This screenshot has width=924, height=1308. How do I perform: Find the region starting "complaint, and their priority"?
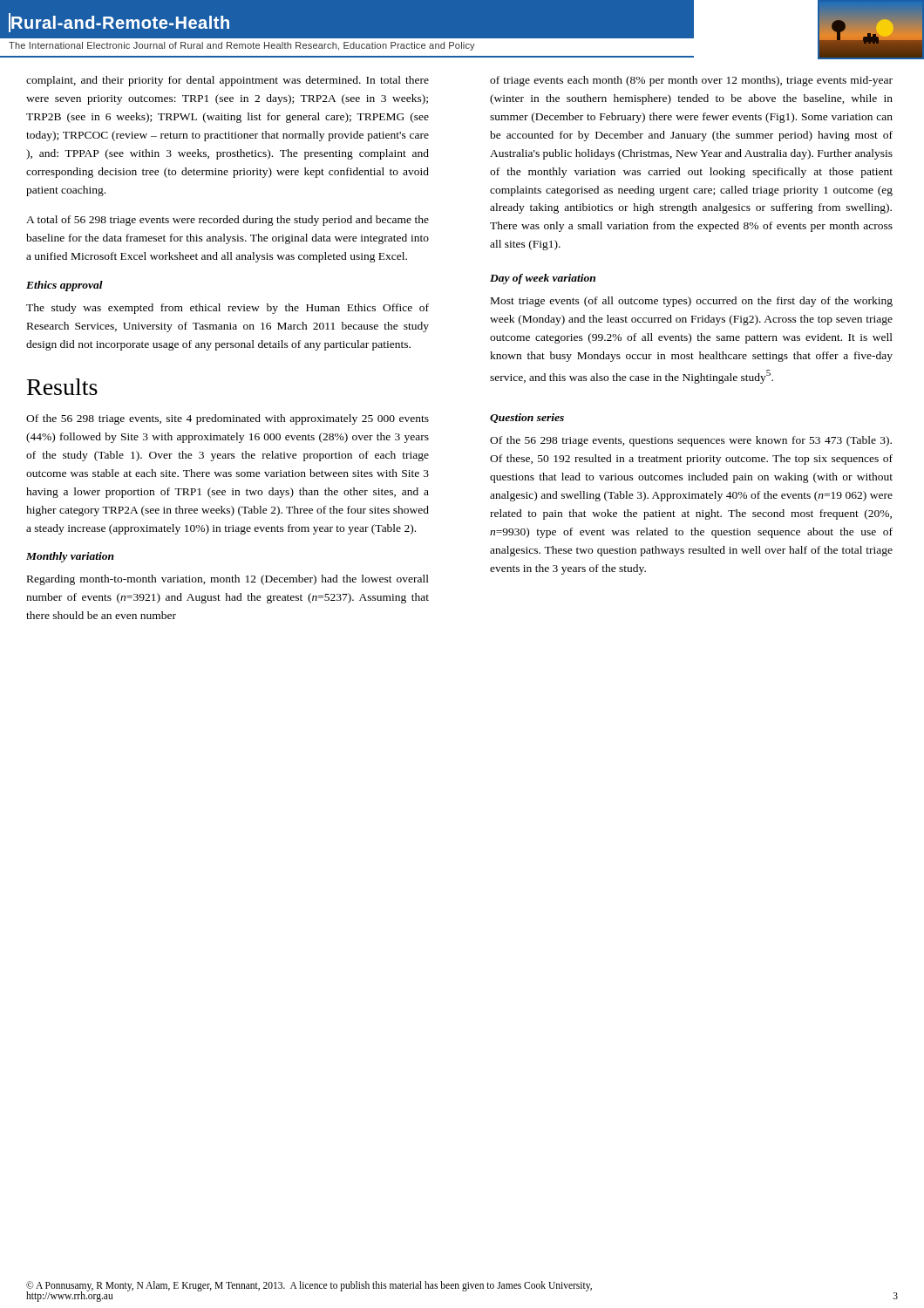228,135
